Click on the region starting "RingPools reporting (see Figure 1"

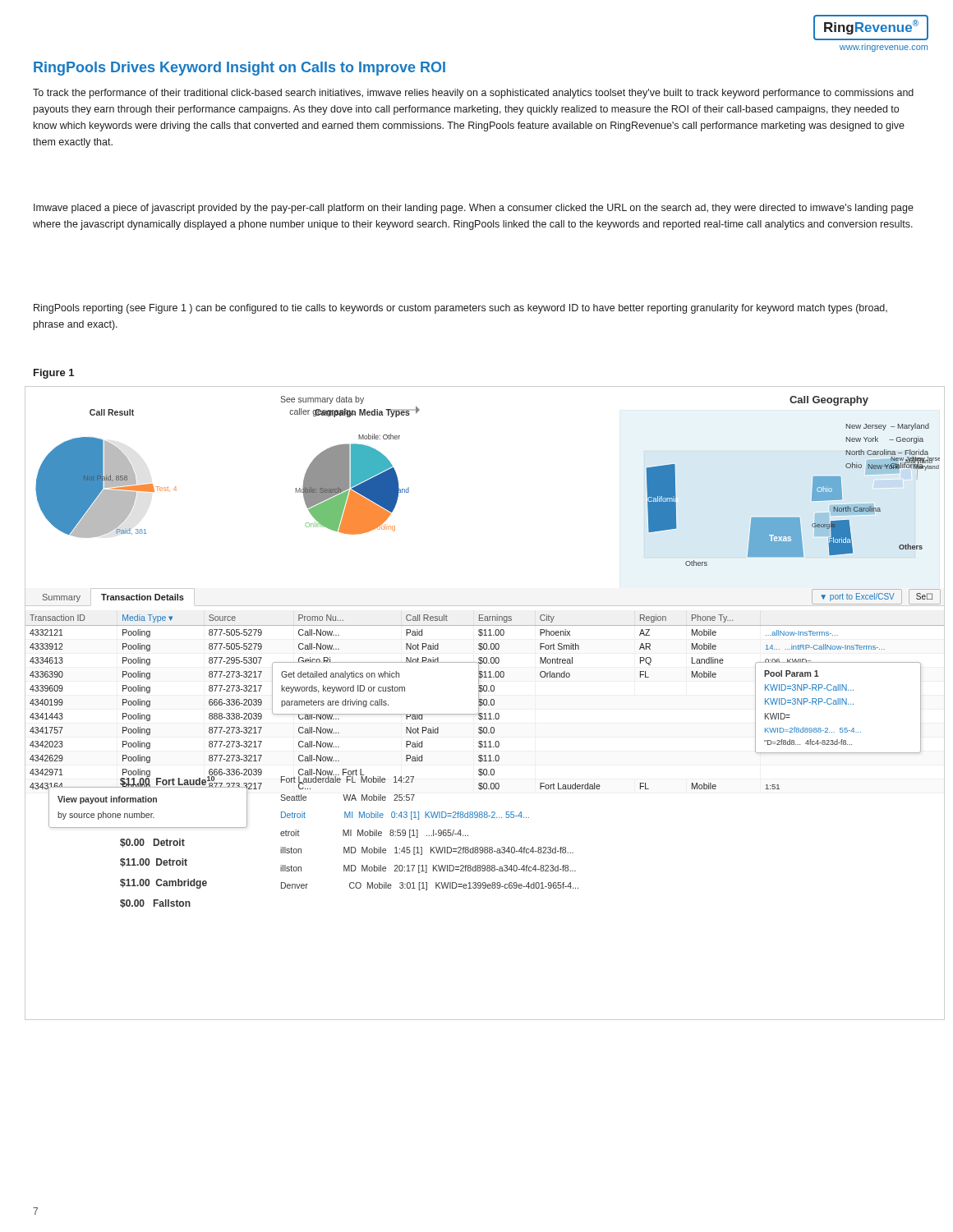(x=460, y=316)
